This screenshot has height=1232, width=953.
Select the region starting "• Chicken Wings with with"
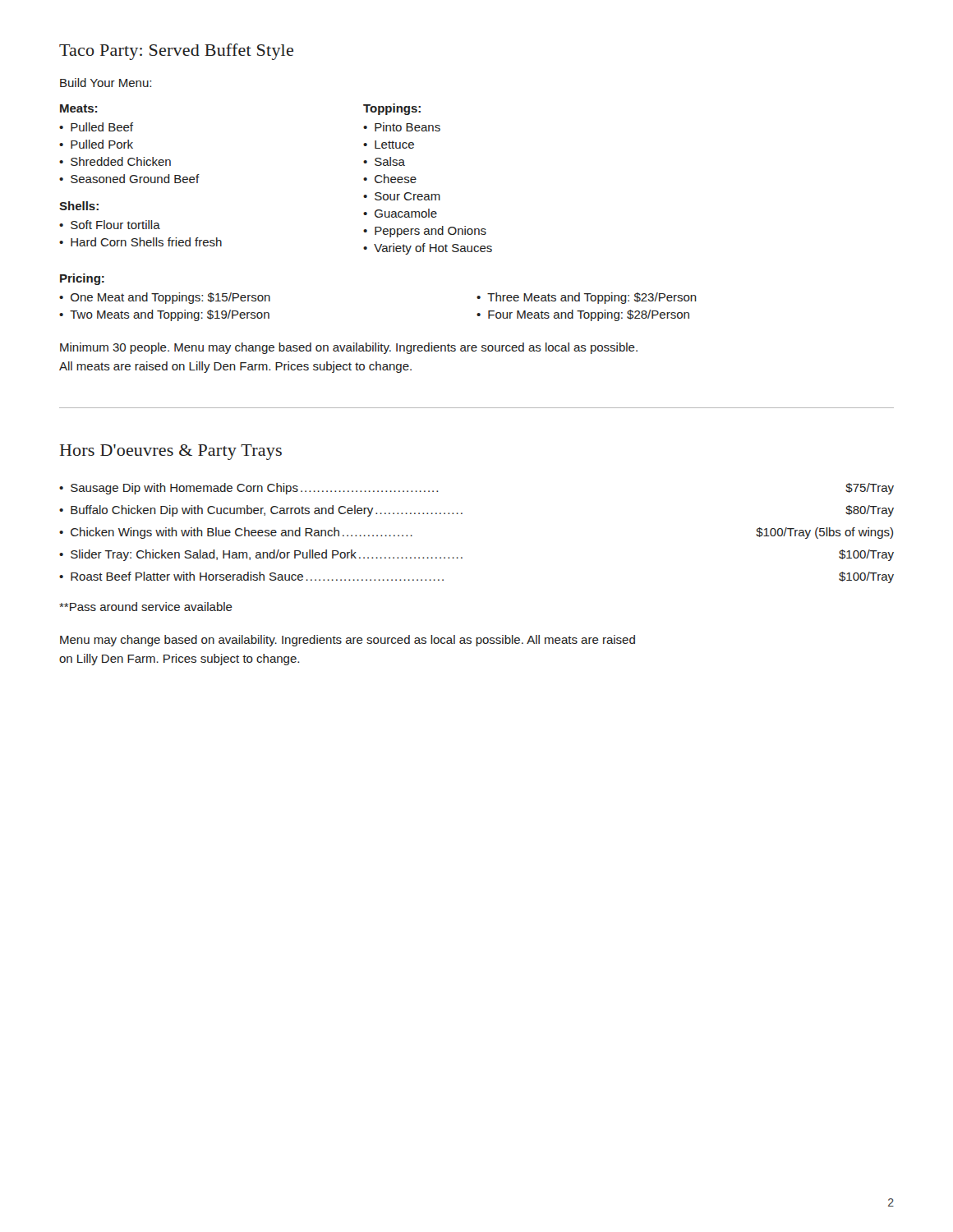197,533
